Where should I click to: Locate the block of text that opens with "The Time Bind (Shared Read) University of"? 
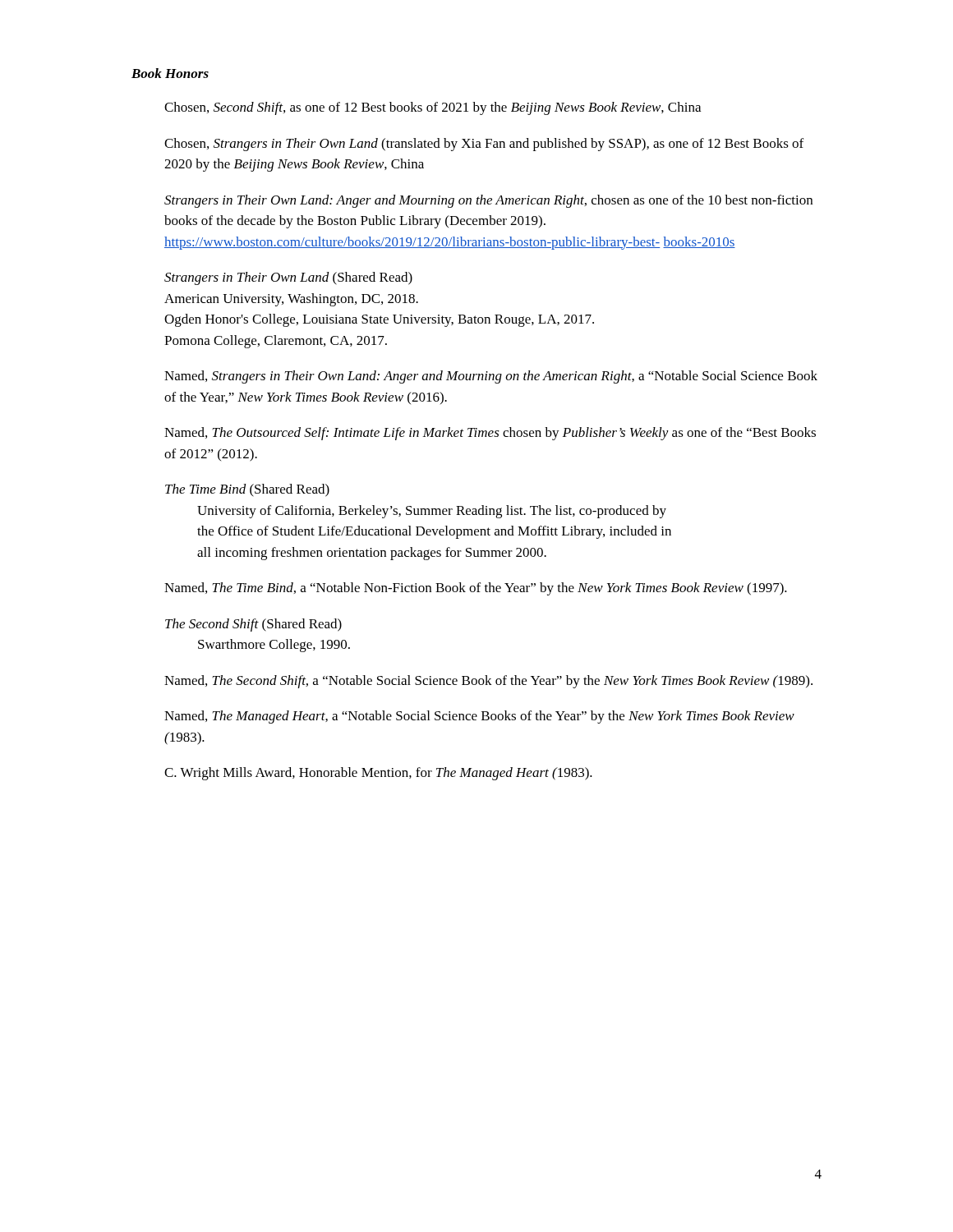493,522
